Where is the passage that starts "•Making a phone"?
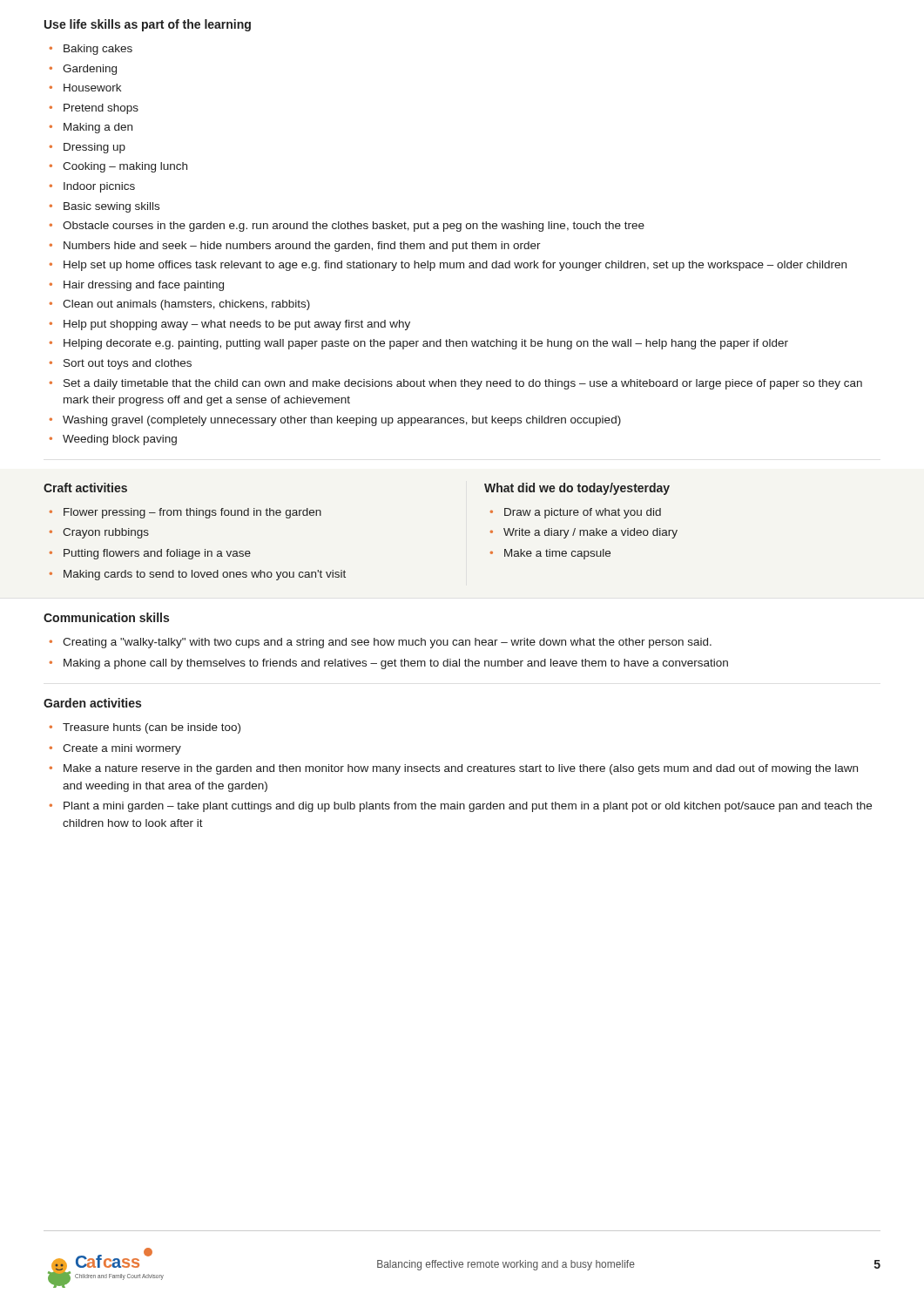 (389, 663)
